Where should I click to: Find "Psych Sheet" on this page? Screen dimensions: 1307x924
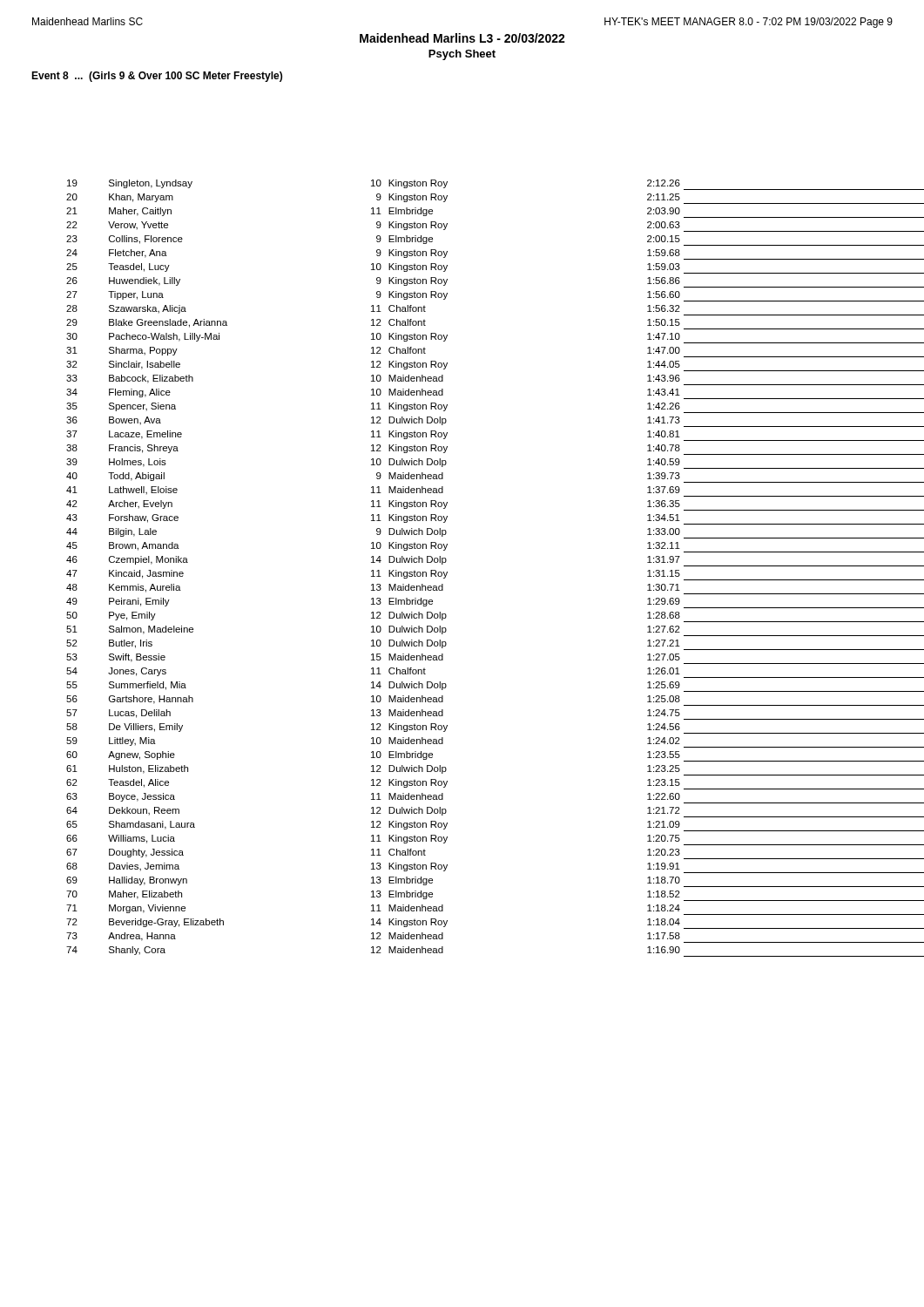(x=462, y=54)
